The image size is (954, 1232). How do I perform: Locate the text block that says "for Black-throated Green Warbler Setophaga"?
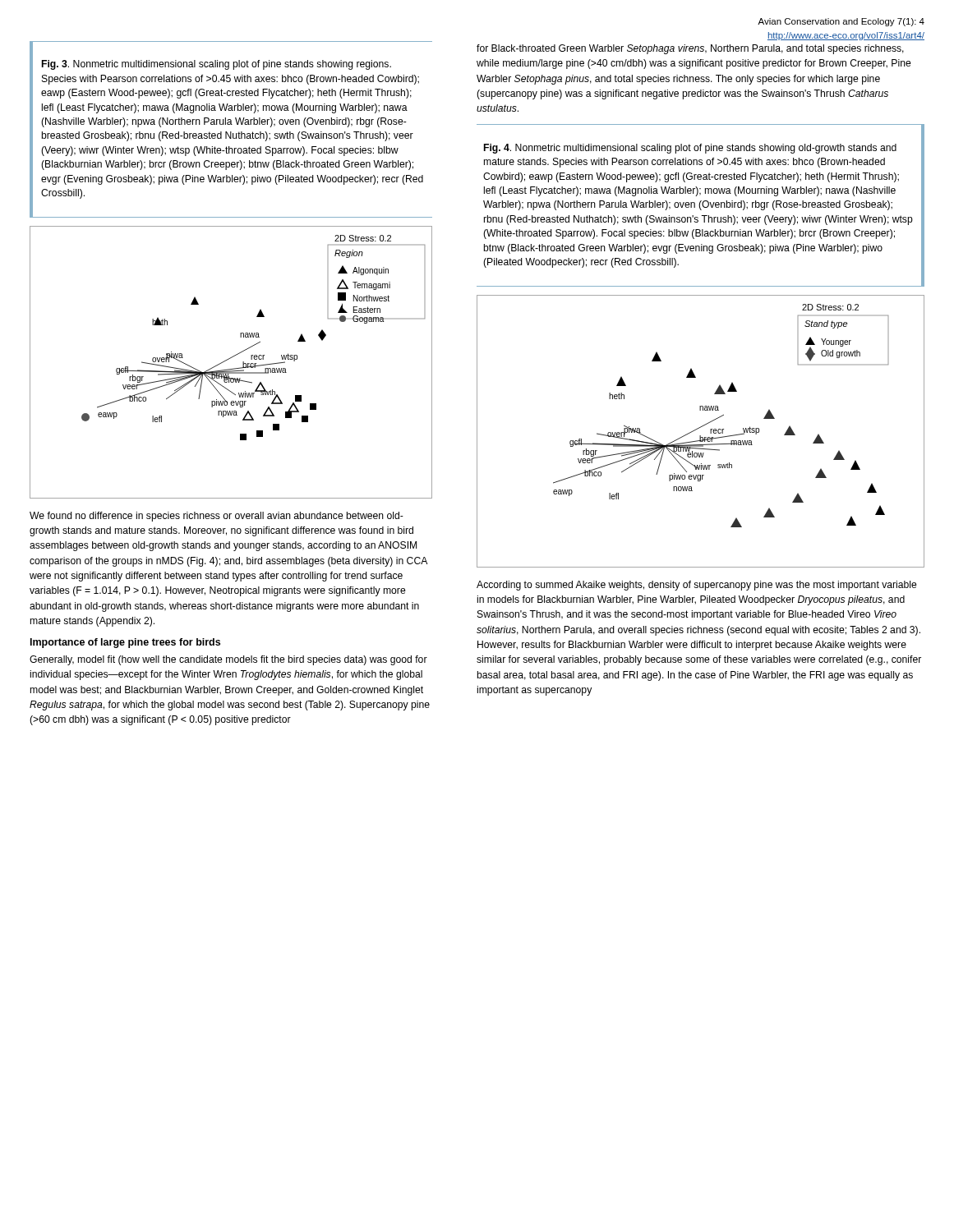(x=694, y=79)
